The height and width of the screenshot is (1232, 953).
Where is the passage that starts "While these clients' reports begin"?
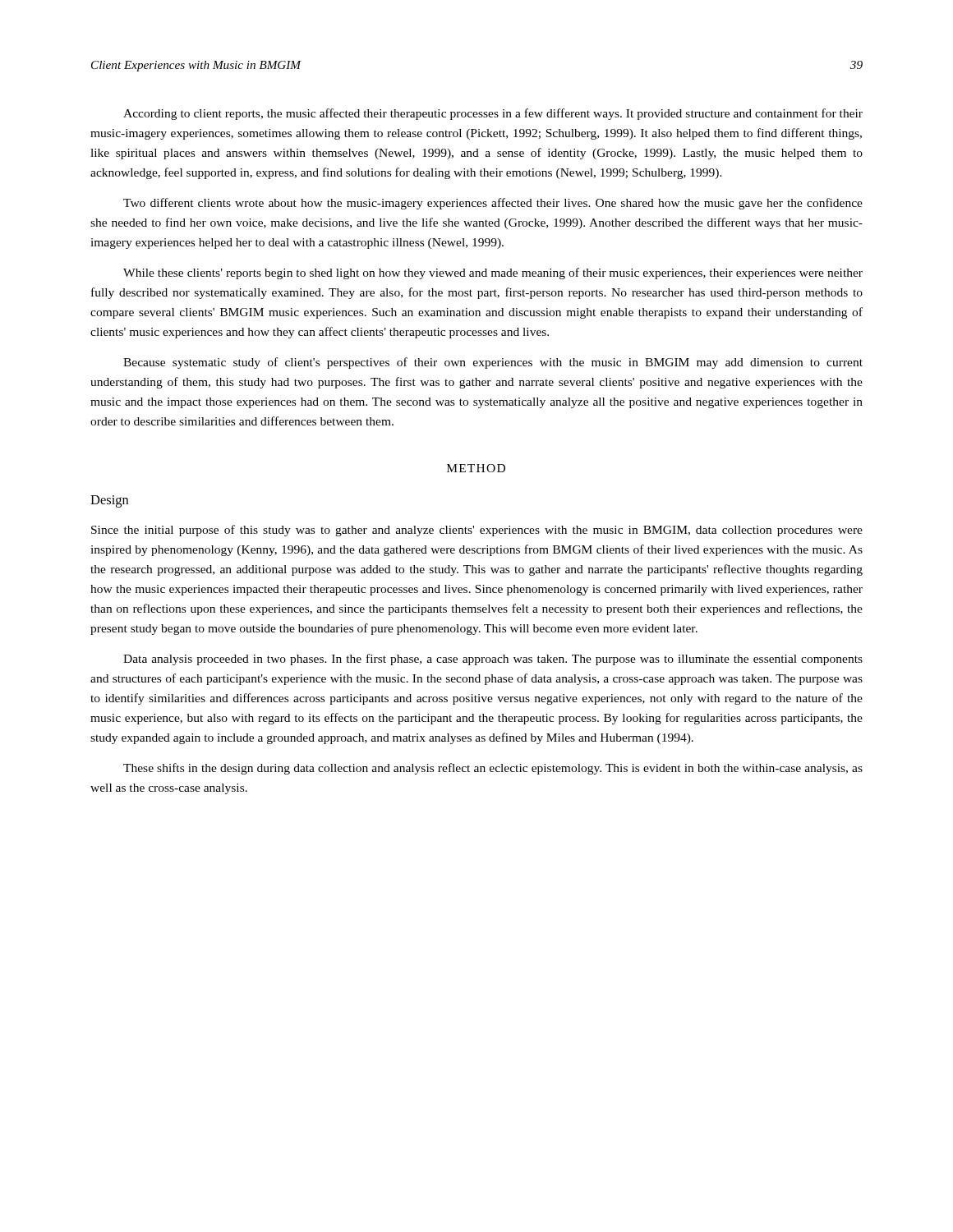[476, 302]
